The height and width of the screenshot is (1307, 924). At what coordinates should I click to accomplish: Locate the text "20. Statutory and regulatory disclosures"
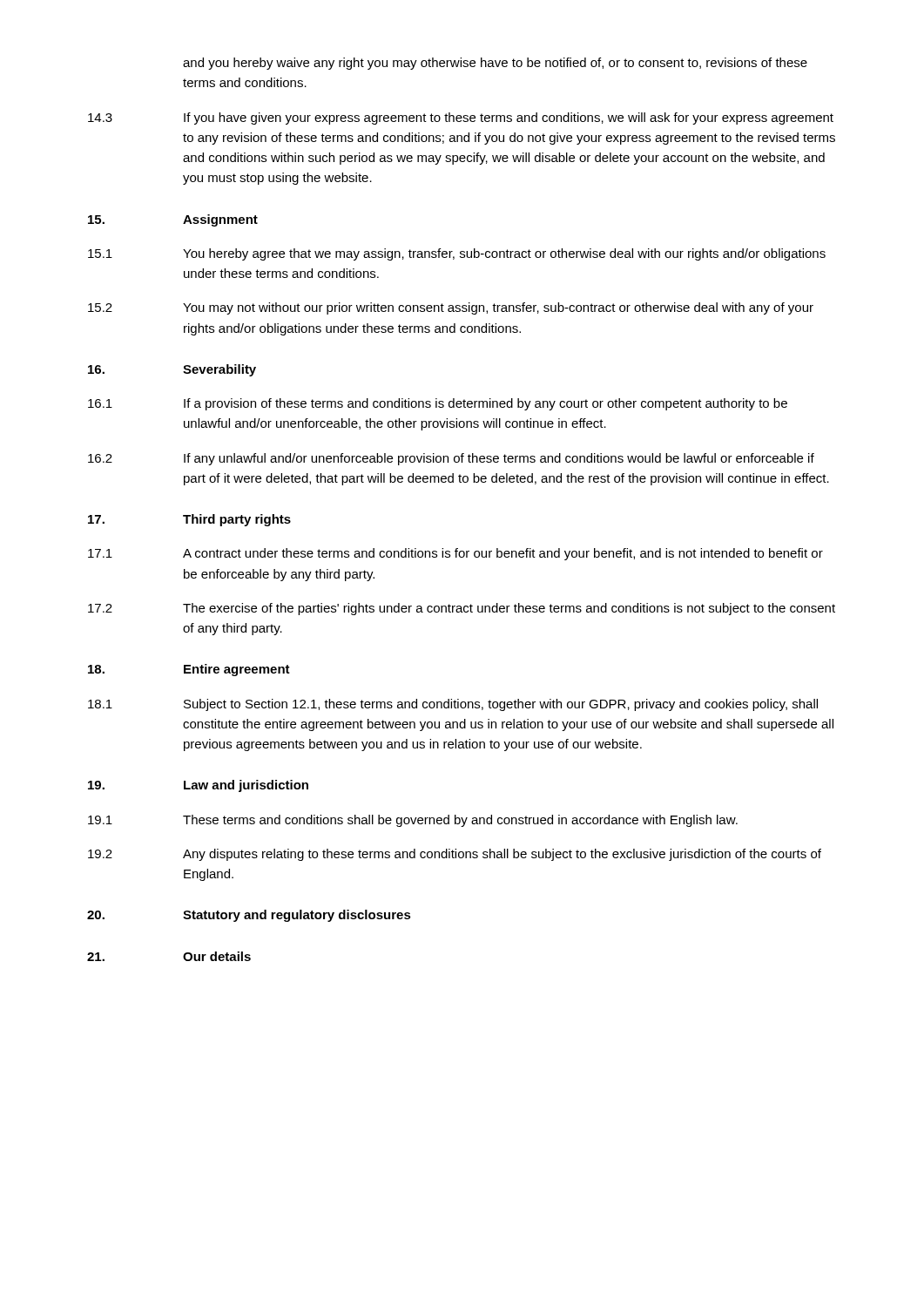click(x=249, y=915)
